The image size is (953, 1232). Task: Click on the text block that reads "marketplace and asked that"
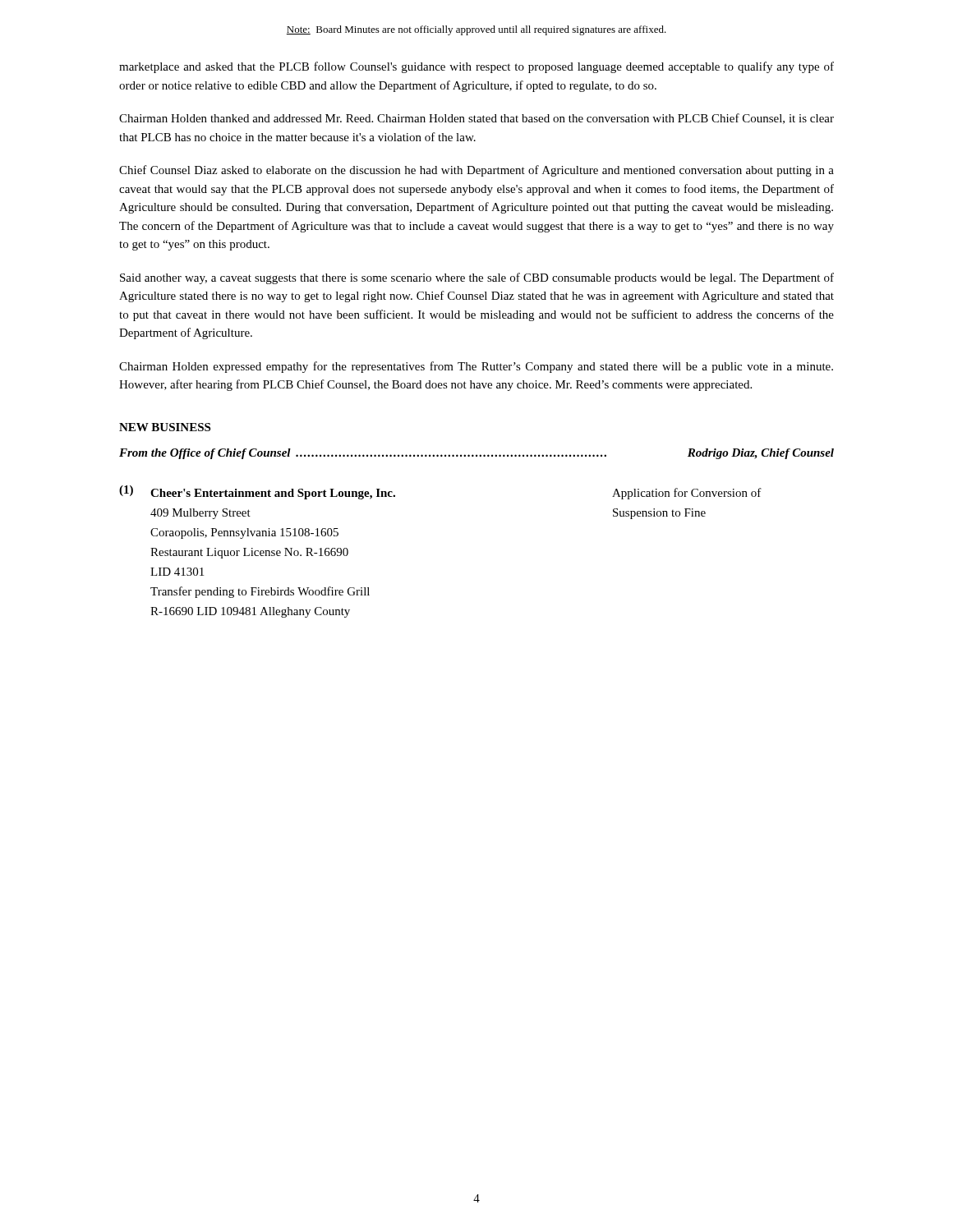[476, 76]
